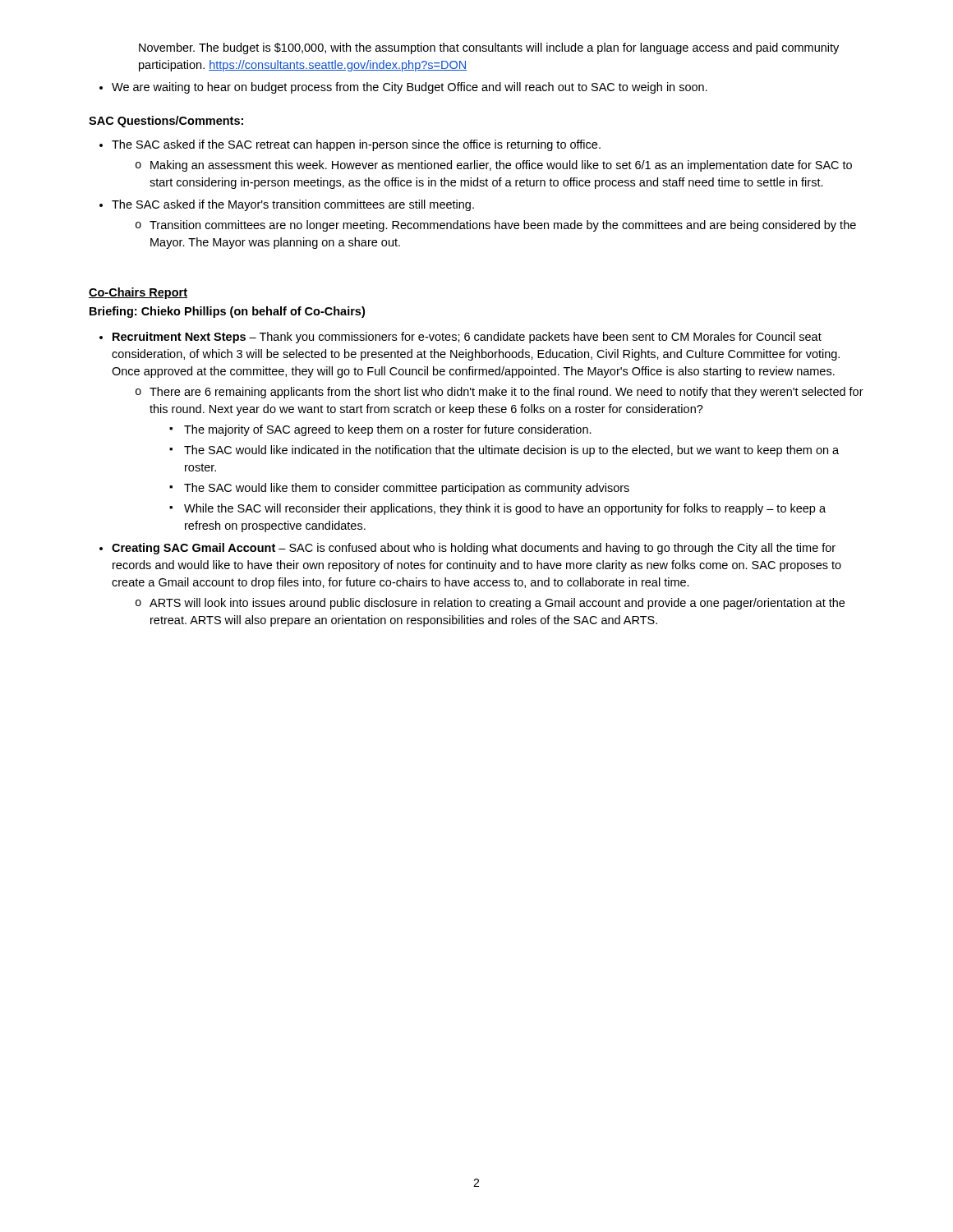Select the passage starting "While the SAC"
Image resolution: width=953 pixels, height=1232 pixels.
coord(505,517)
